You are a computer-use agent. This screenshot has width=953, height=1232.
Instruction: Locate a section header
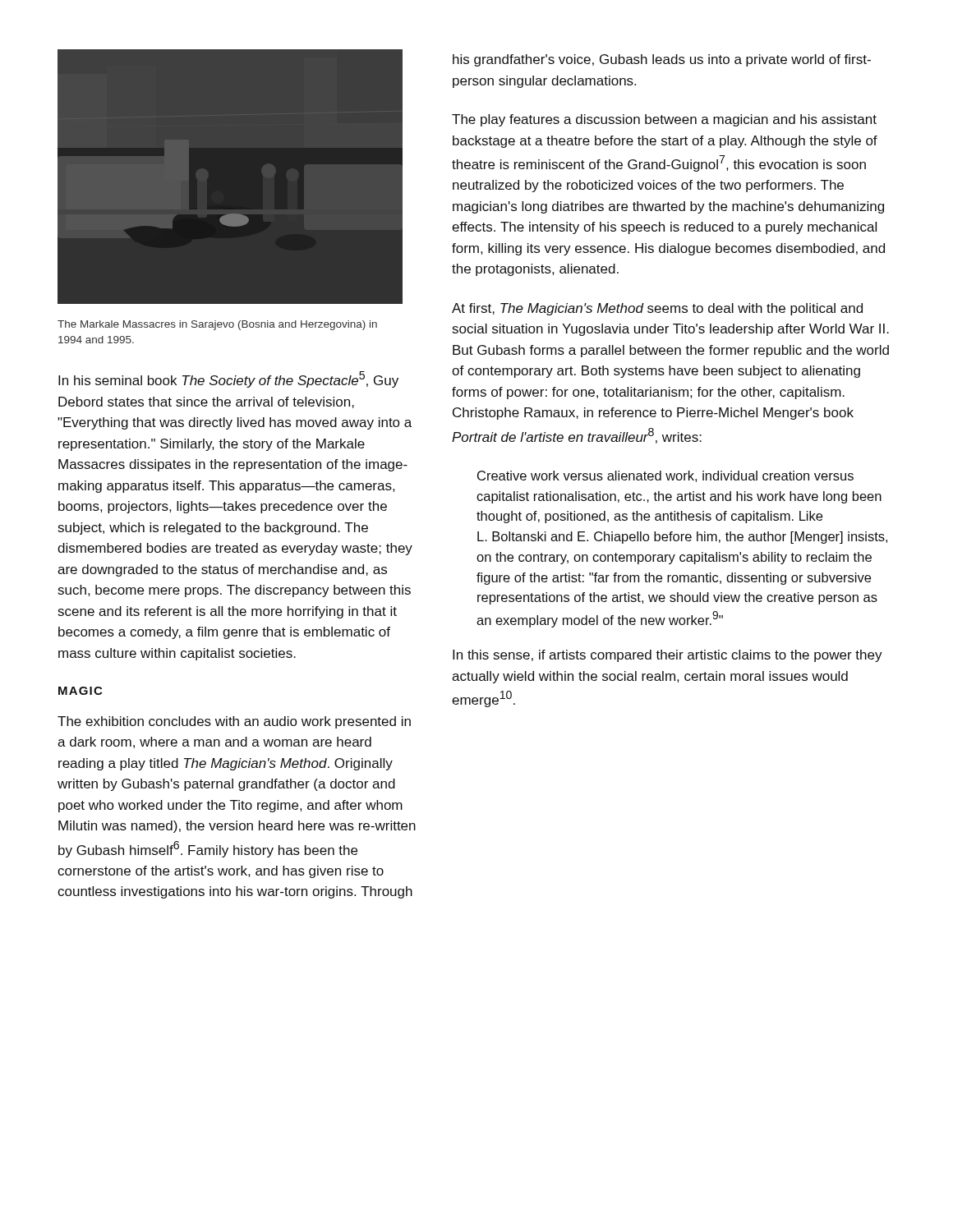click(80, 690)
